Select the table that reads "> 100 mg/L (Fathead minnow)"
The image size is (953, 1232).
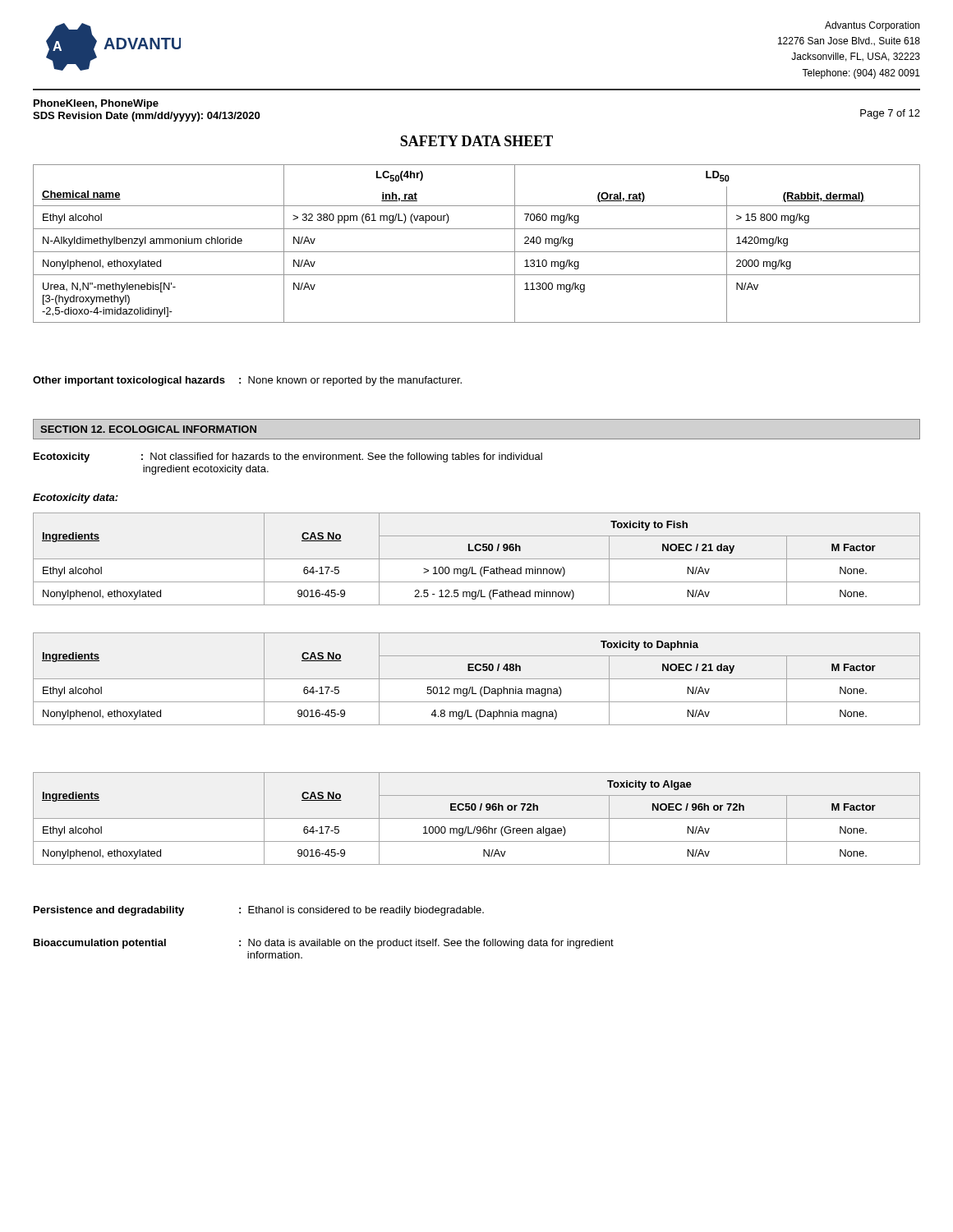click(x=476, y=559)
